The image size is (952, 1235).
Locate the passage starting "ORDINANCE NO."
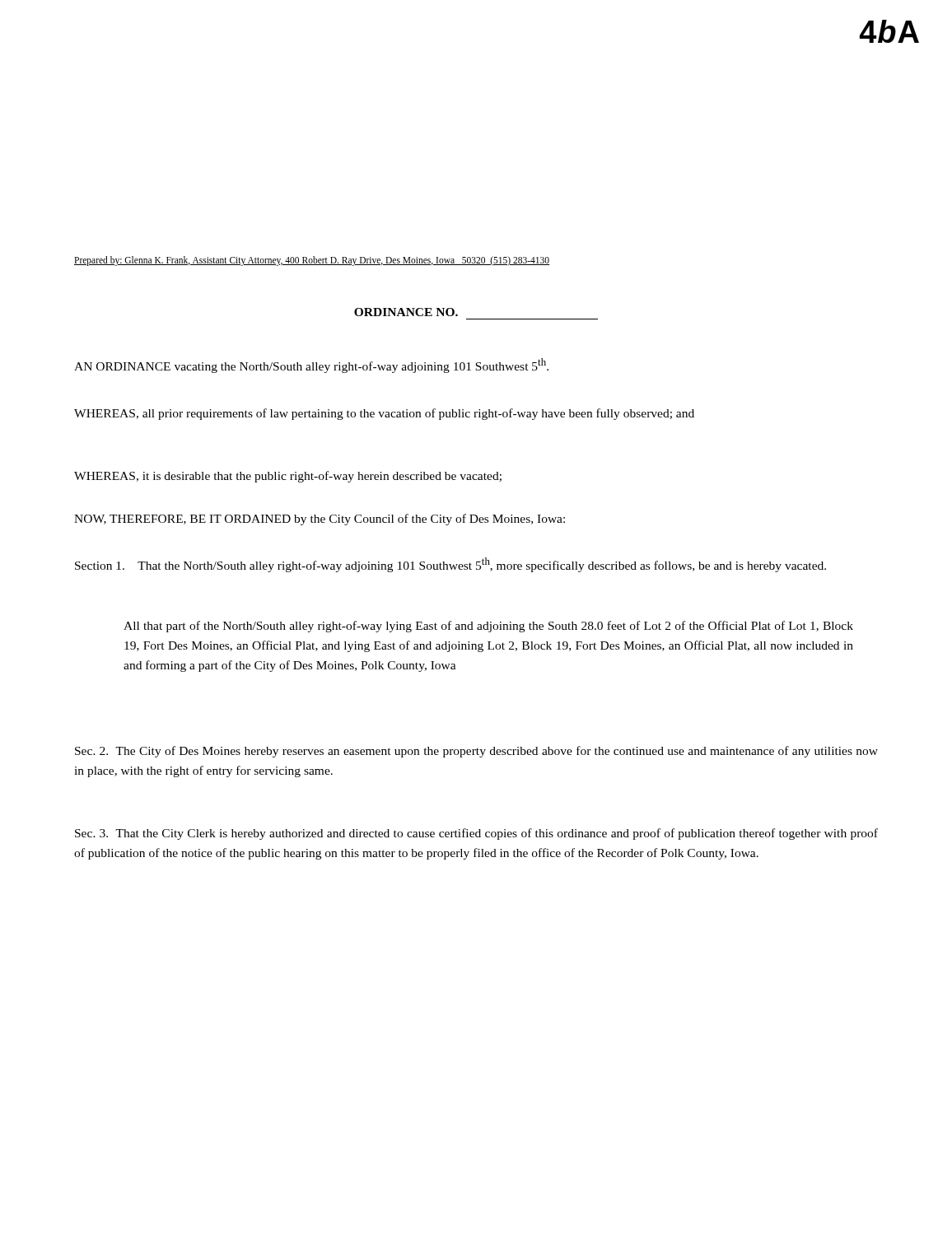476,312
